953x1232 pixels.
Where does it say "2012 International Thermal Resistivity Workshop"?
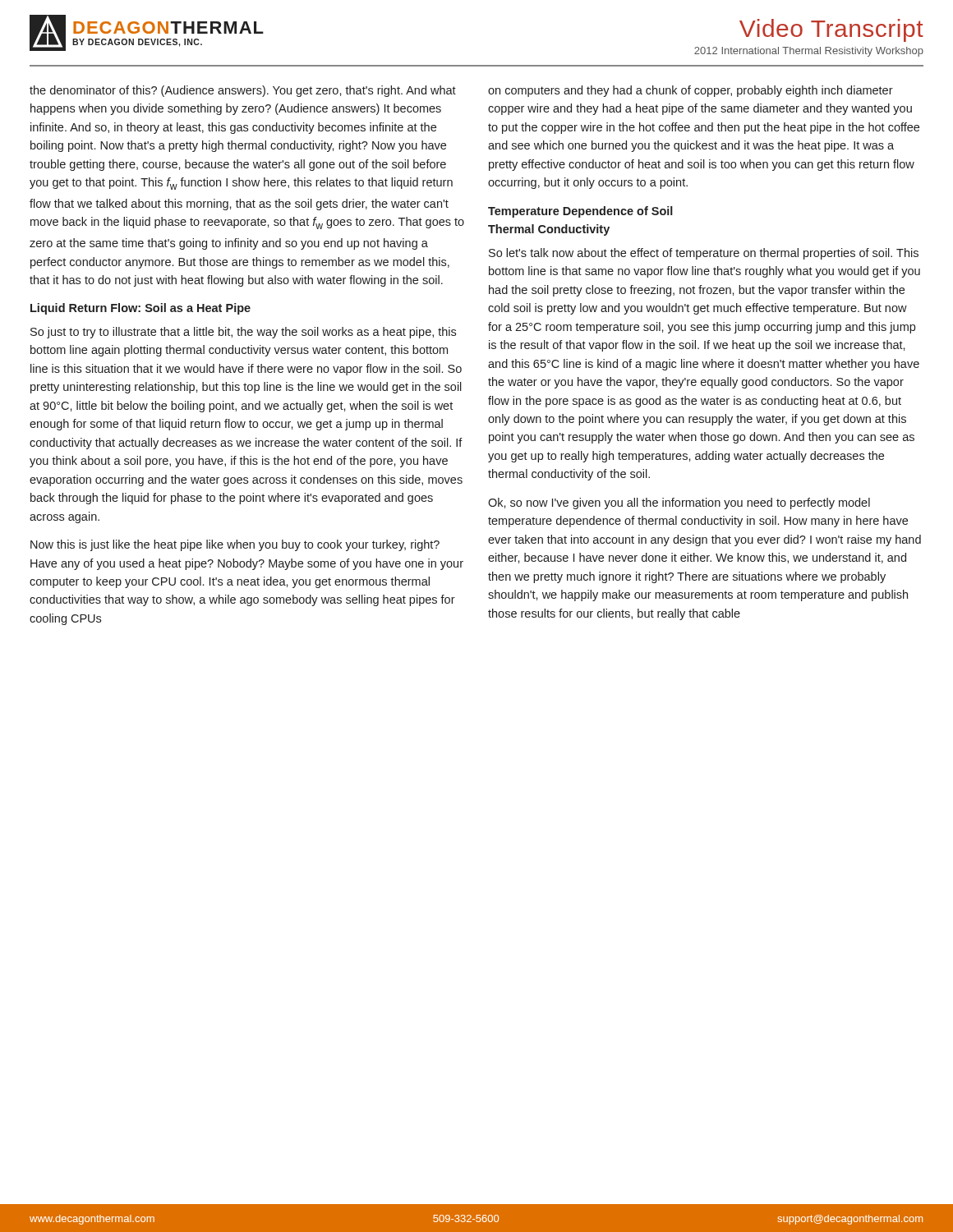click(x=809, y=51)
